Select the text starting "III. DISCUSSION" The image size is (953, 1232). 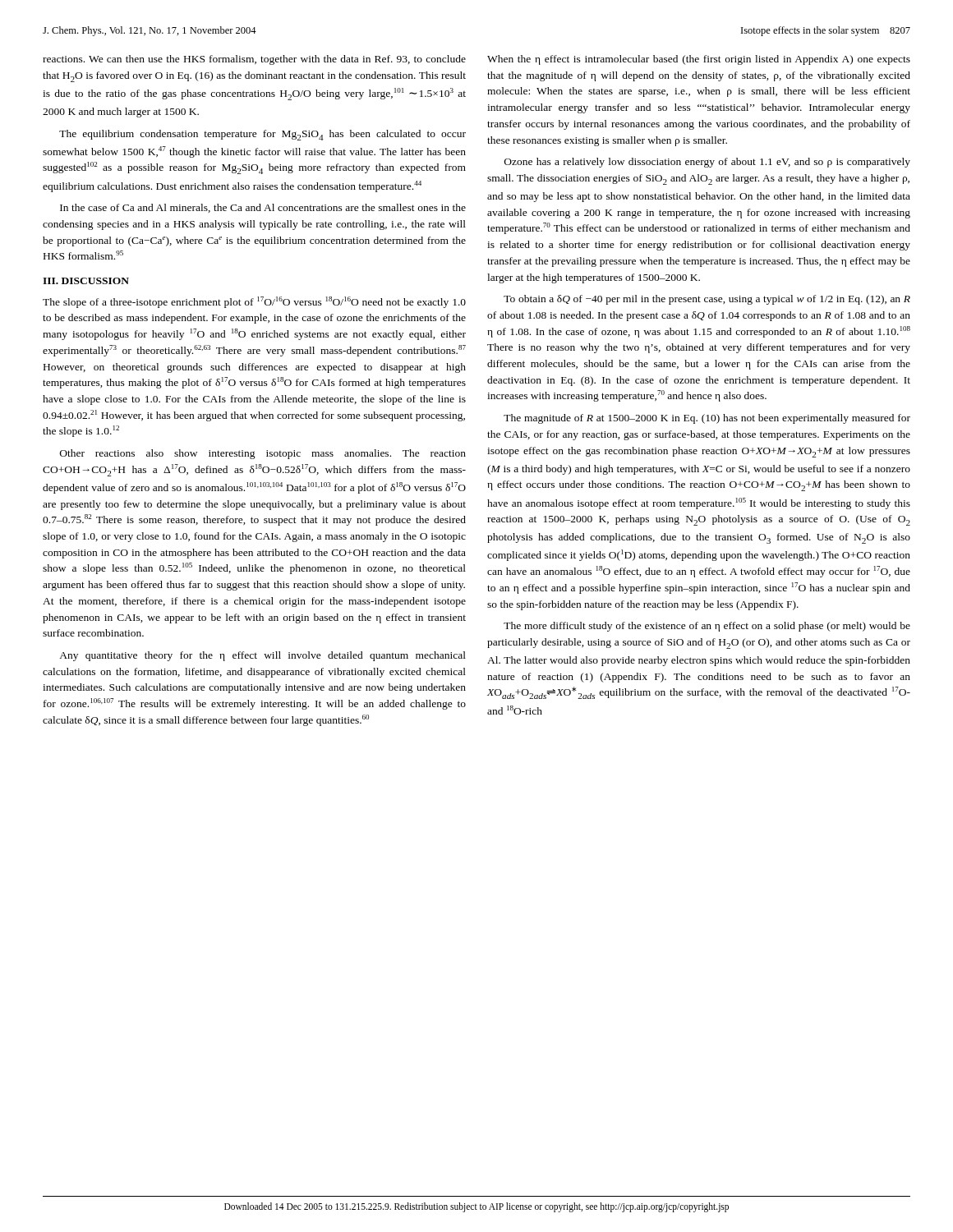tap(86, 281)
